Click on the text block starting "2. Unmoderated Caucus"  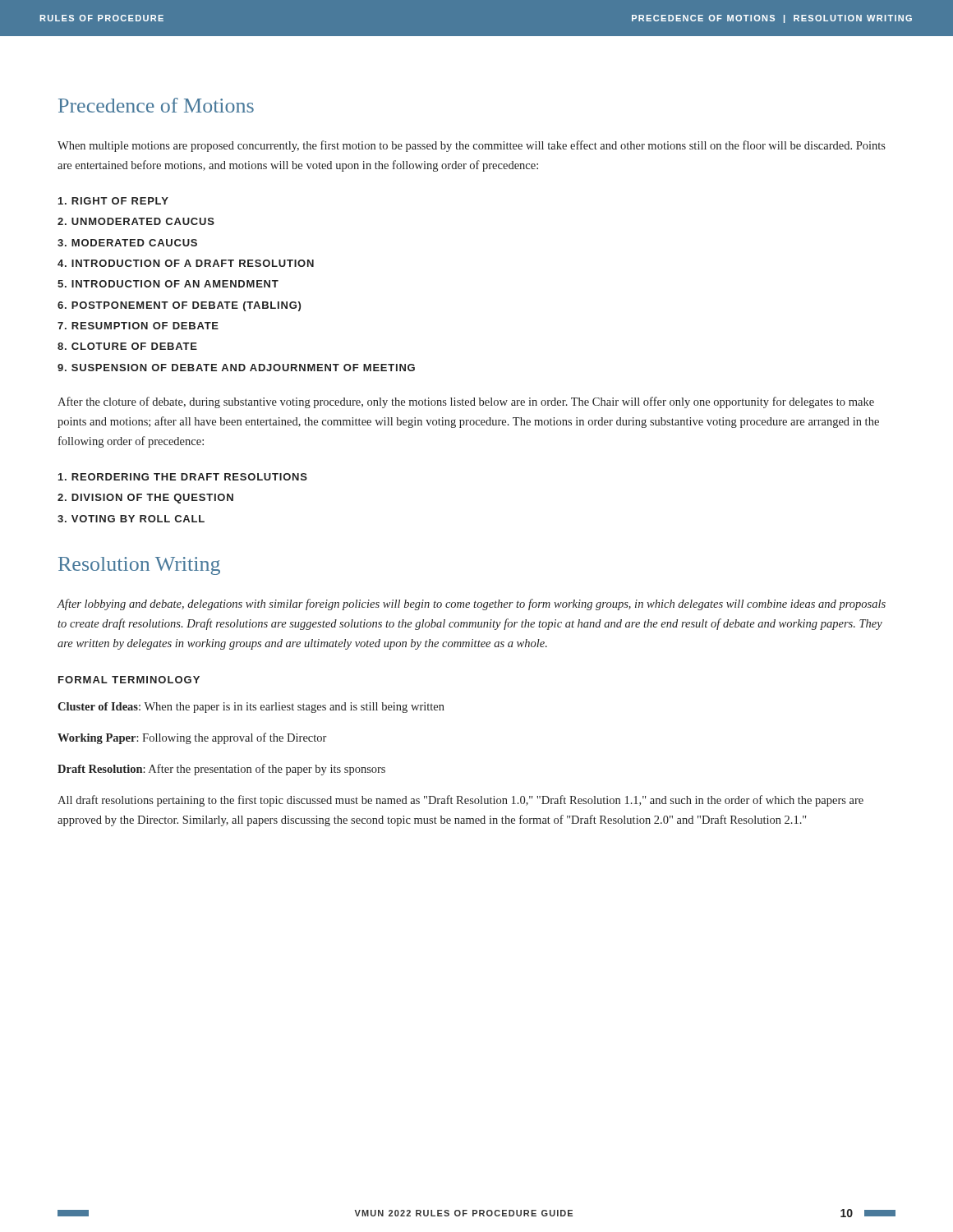point(136,221)
